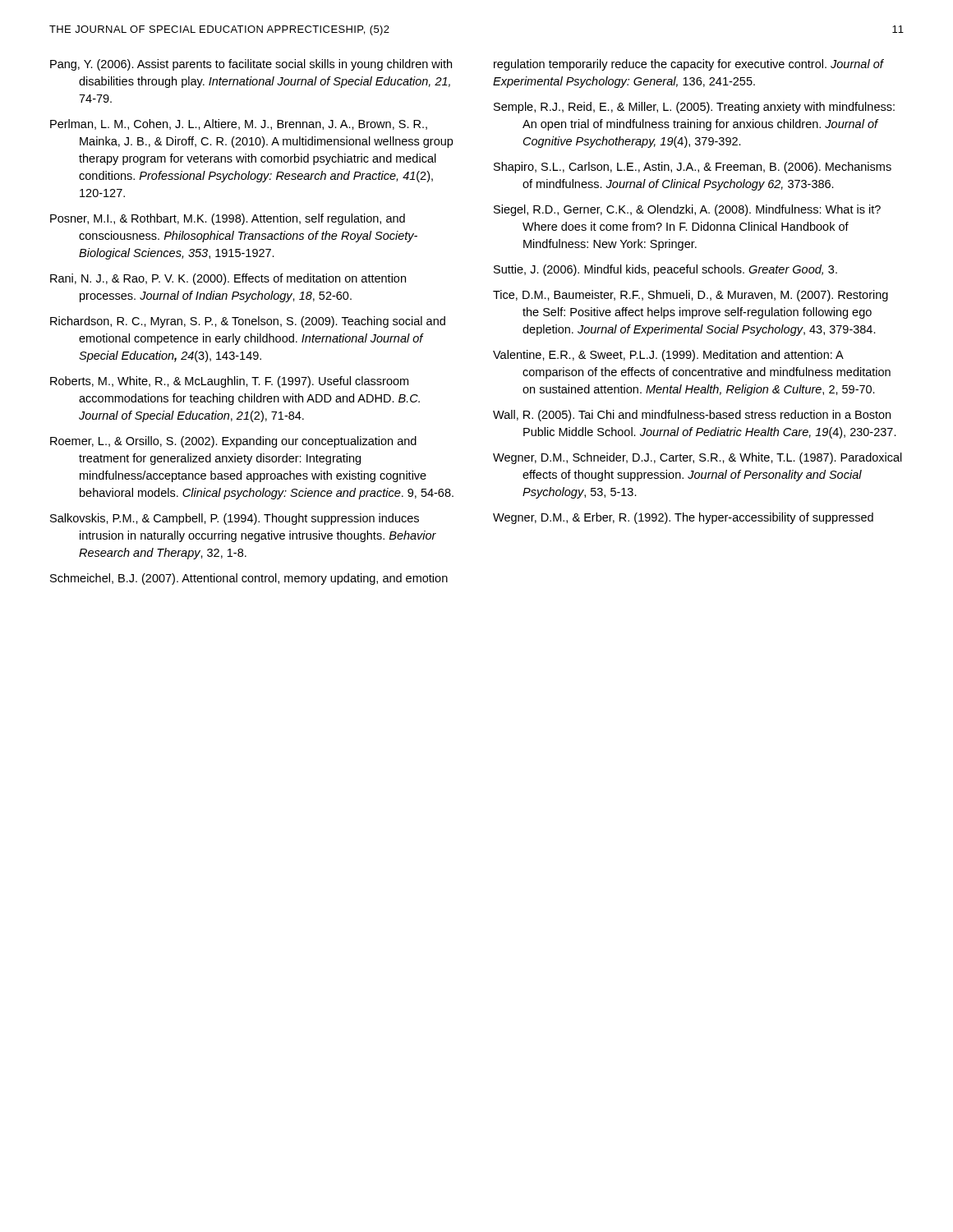953x1232 pixels.
Task: Click the passage that begins "Rani, N. J.,"
Action: coord(228,287)
